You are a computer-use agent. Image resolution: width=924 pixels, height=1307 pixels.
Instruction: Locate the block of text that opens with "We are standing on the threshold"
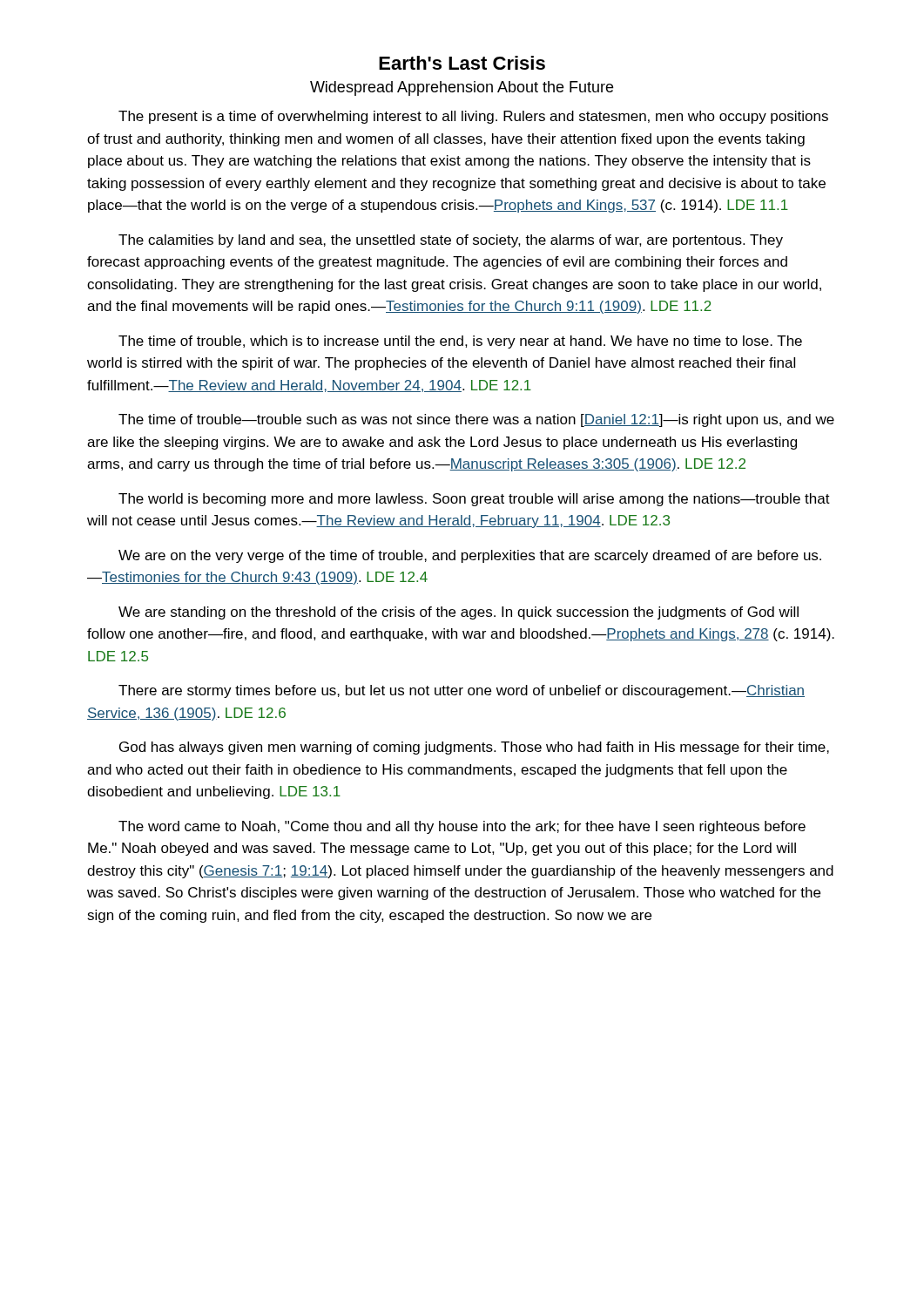tap(461, 634)
